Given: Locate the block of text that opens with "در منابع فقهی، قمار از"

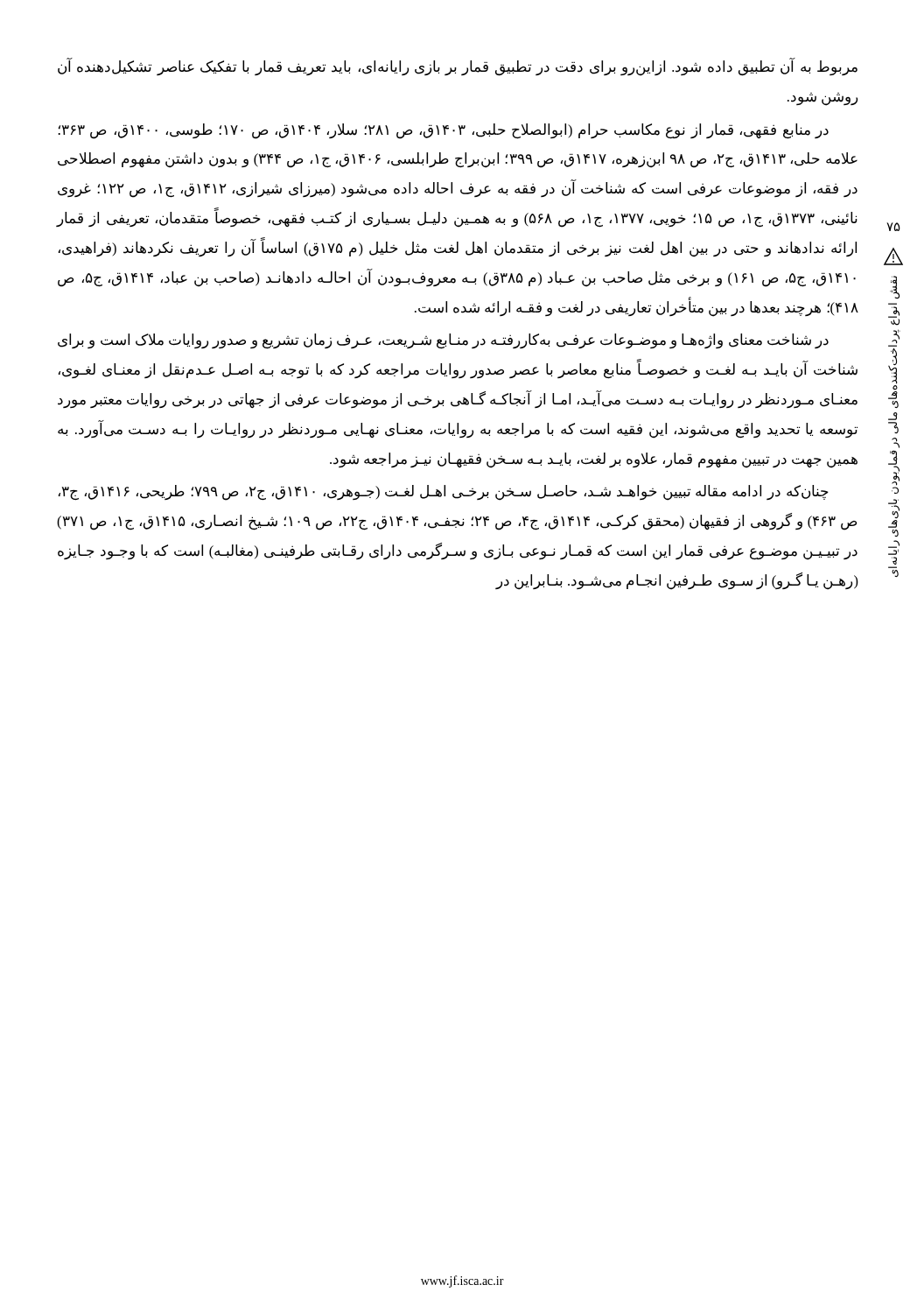Looking at the screenshot, I should (458, 219).
